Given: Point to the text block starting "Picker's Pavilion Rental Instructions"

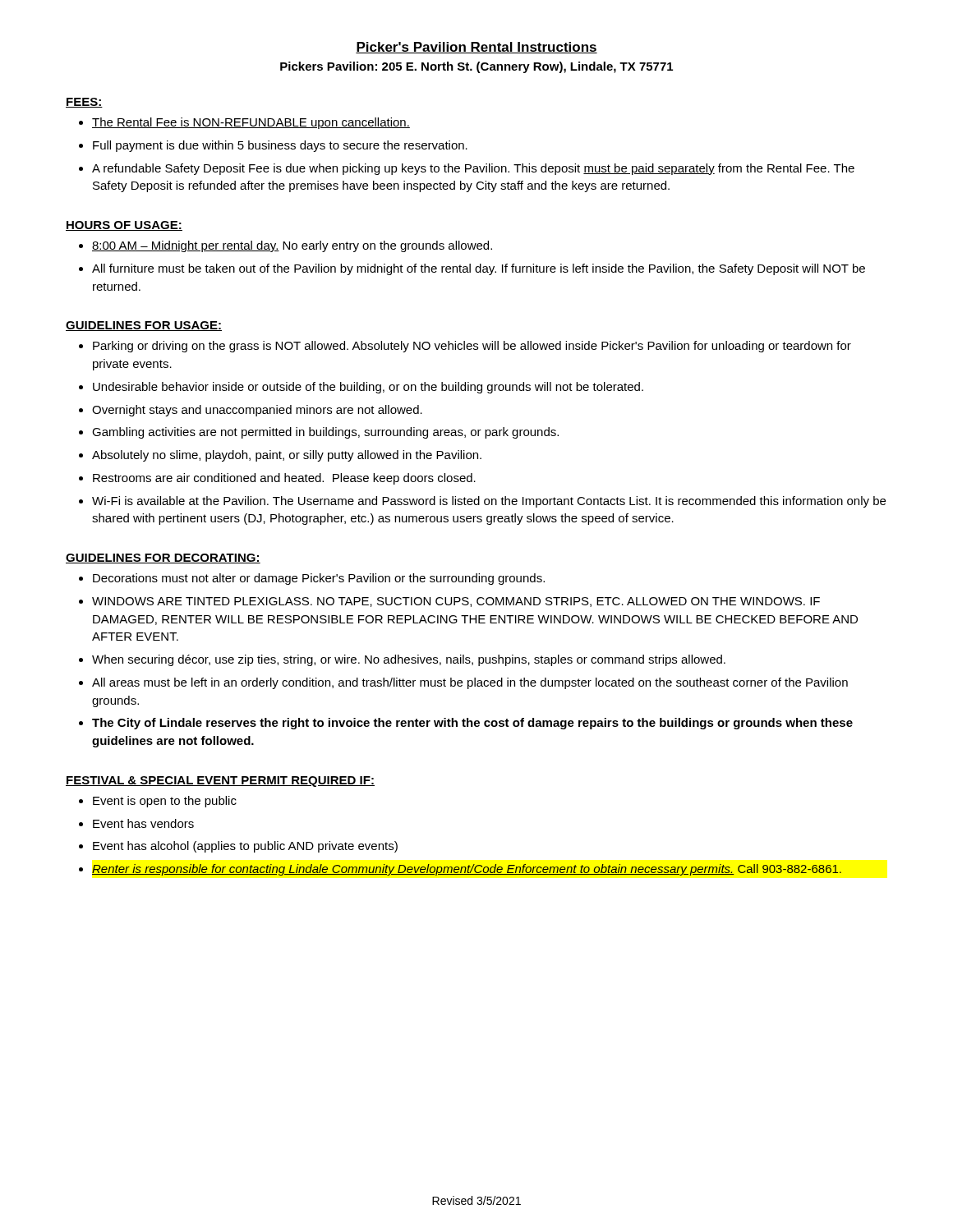Looking at the screenshot, I should [476, 56].
